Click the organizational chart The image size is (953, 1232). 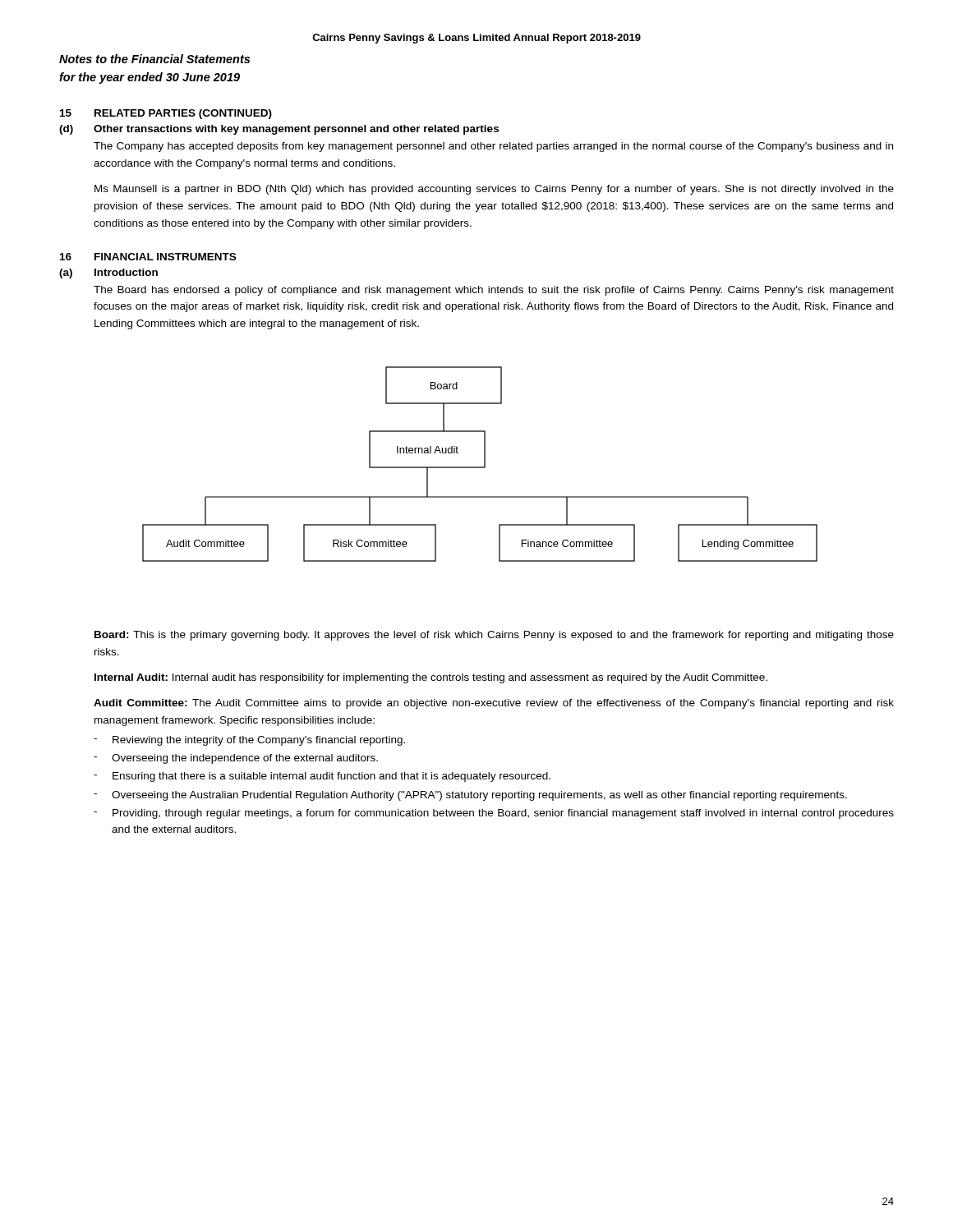(x=476, y=480)
